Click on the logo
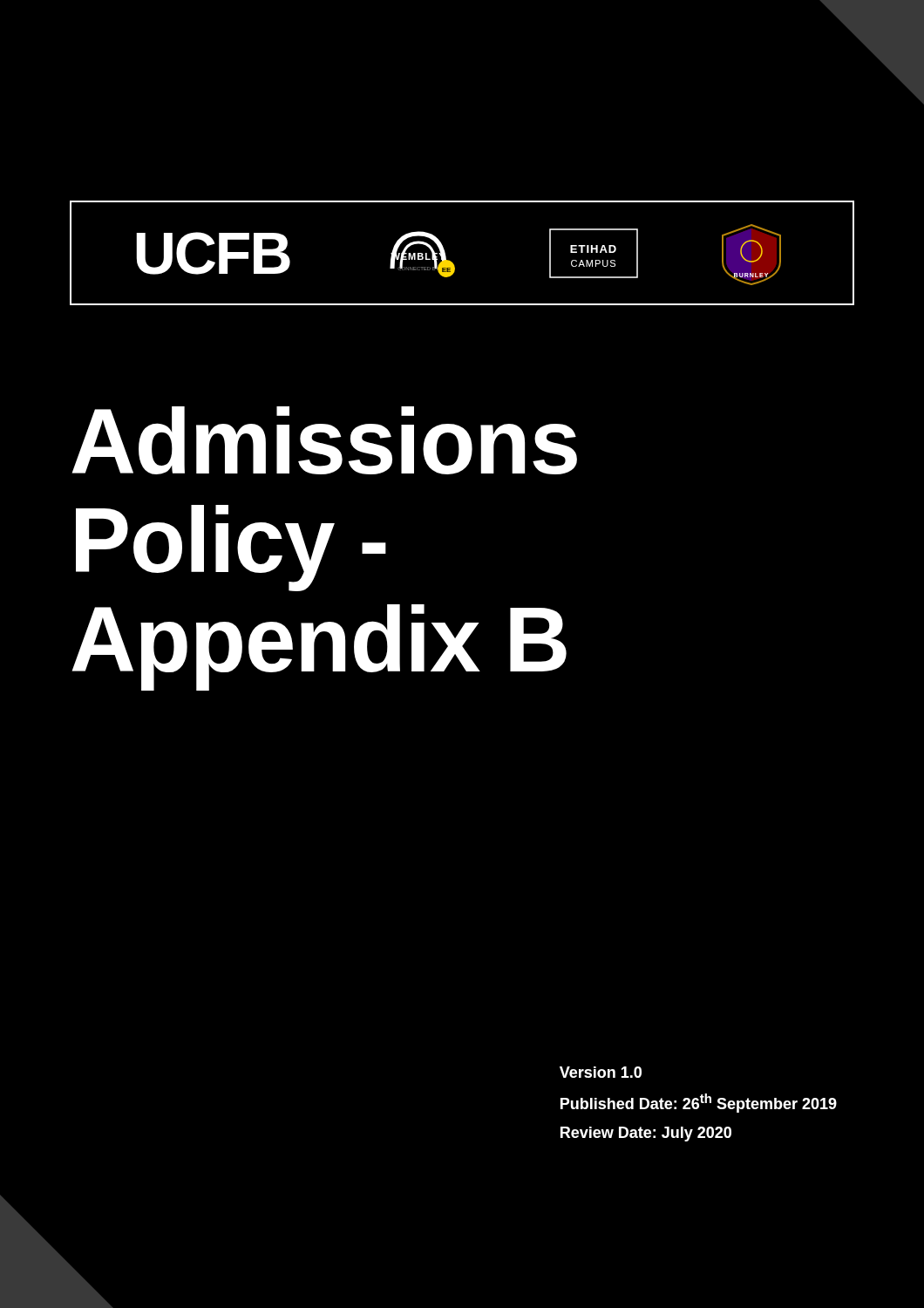The width and height of the screenshot is (924, 1308). [462, 253]
